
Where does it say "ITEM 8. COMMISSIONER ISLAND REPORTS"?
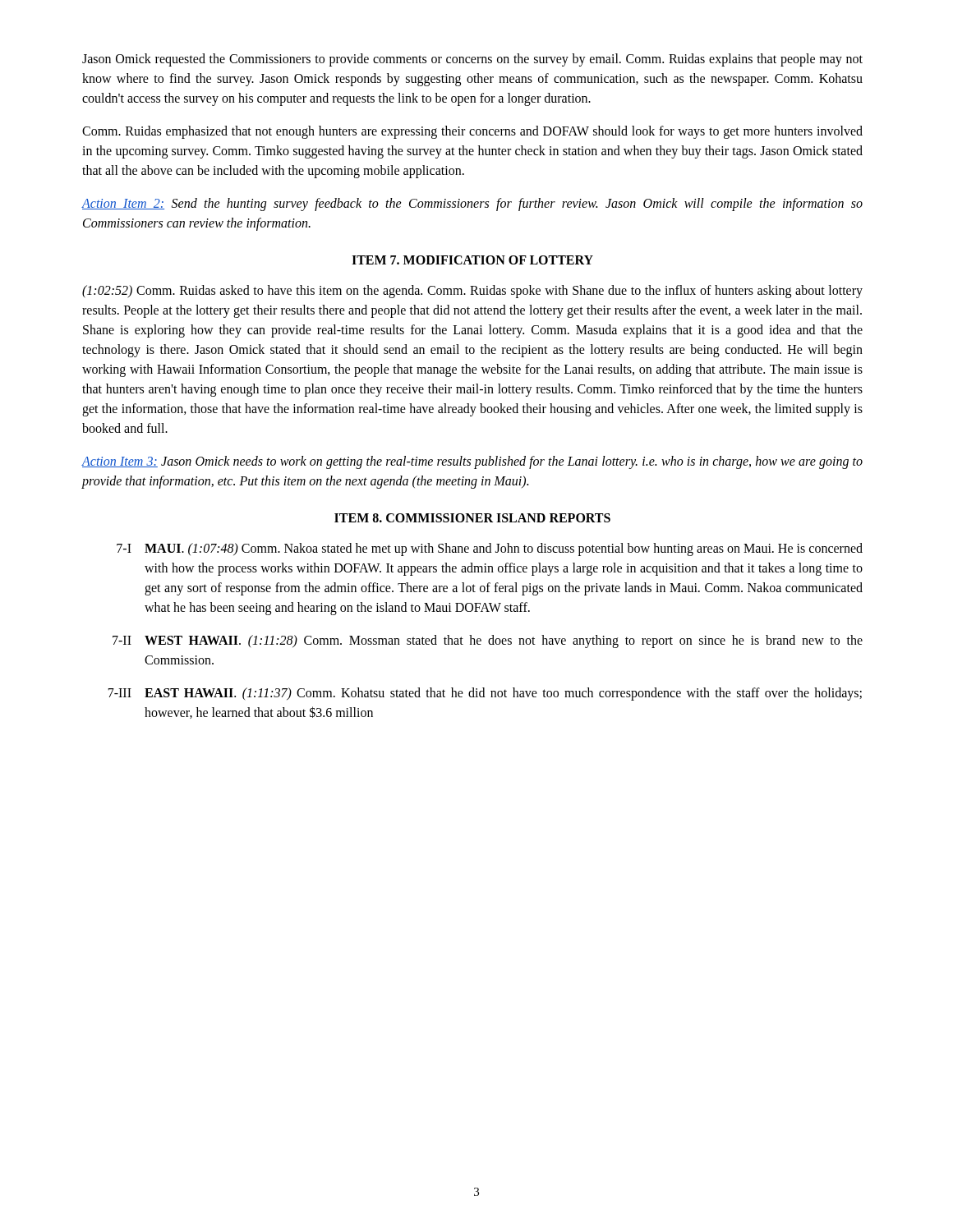pyautogui.click(x=472, y=518)
